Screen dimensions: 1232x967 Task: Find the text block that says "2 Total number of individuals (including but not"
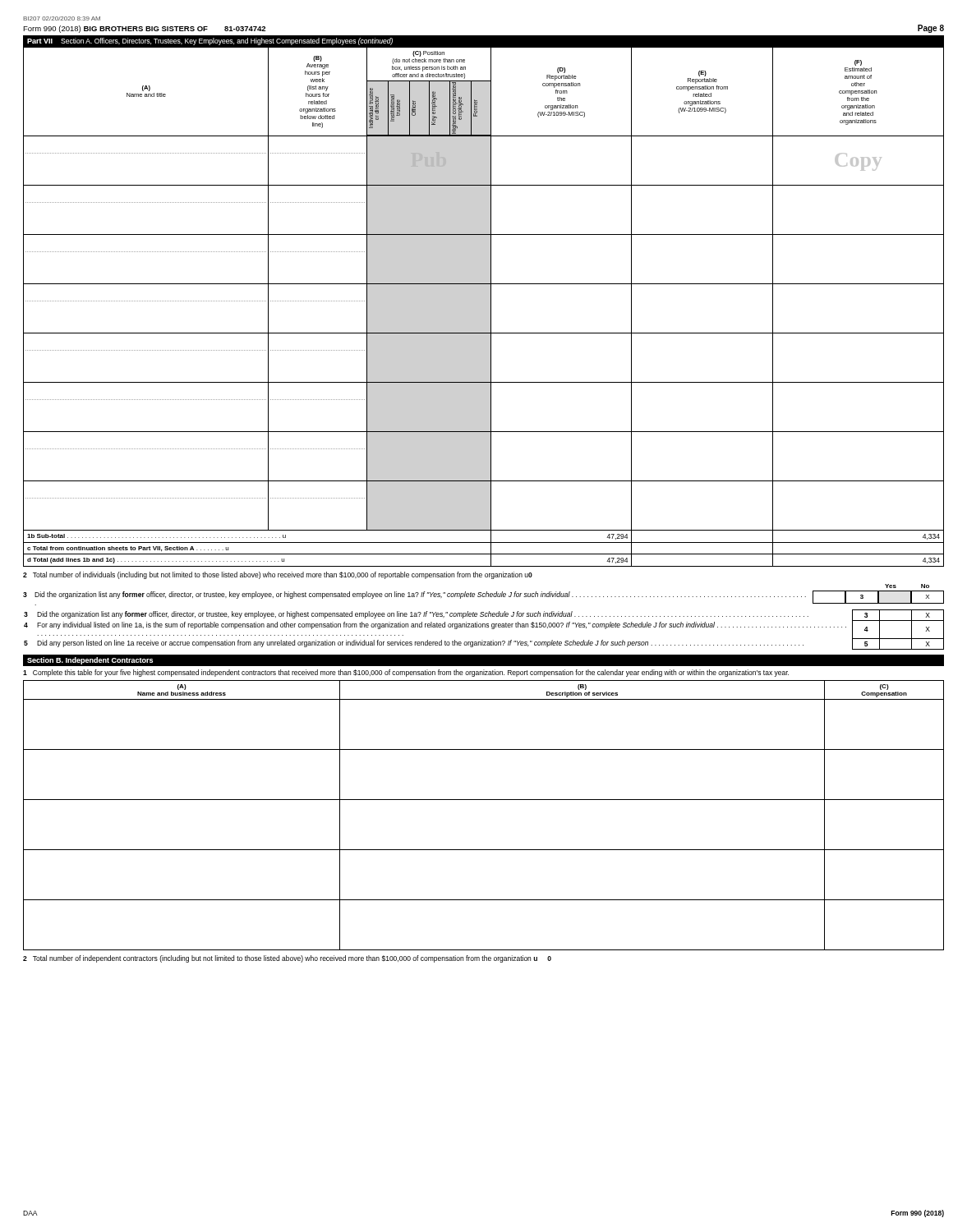point(278,575)
